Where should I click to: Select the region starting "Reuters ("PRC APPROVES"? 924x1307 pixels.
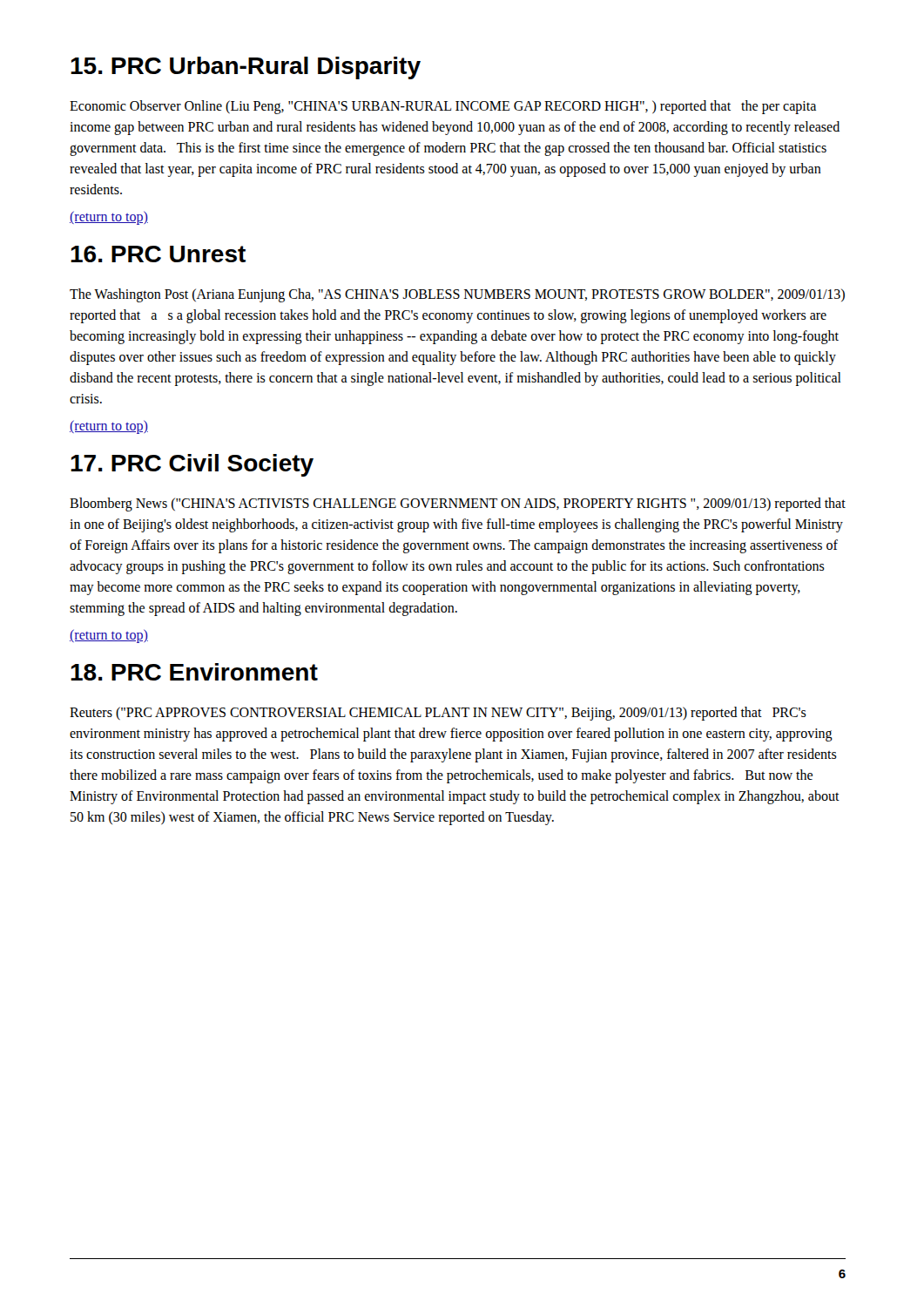tap(458, 765)
